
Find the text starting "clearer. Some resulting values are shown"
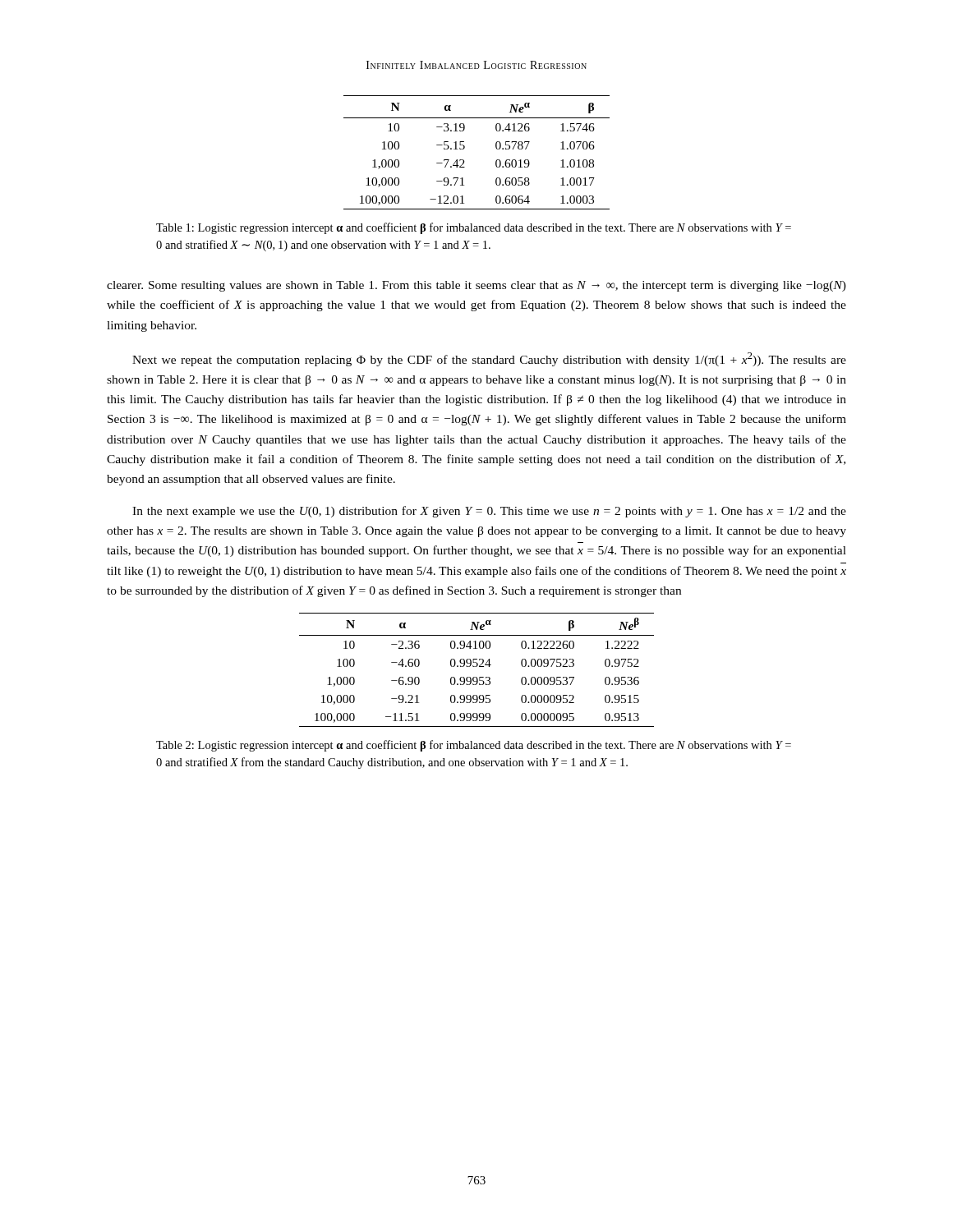click(476, 305)
